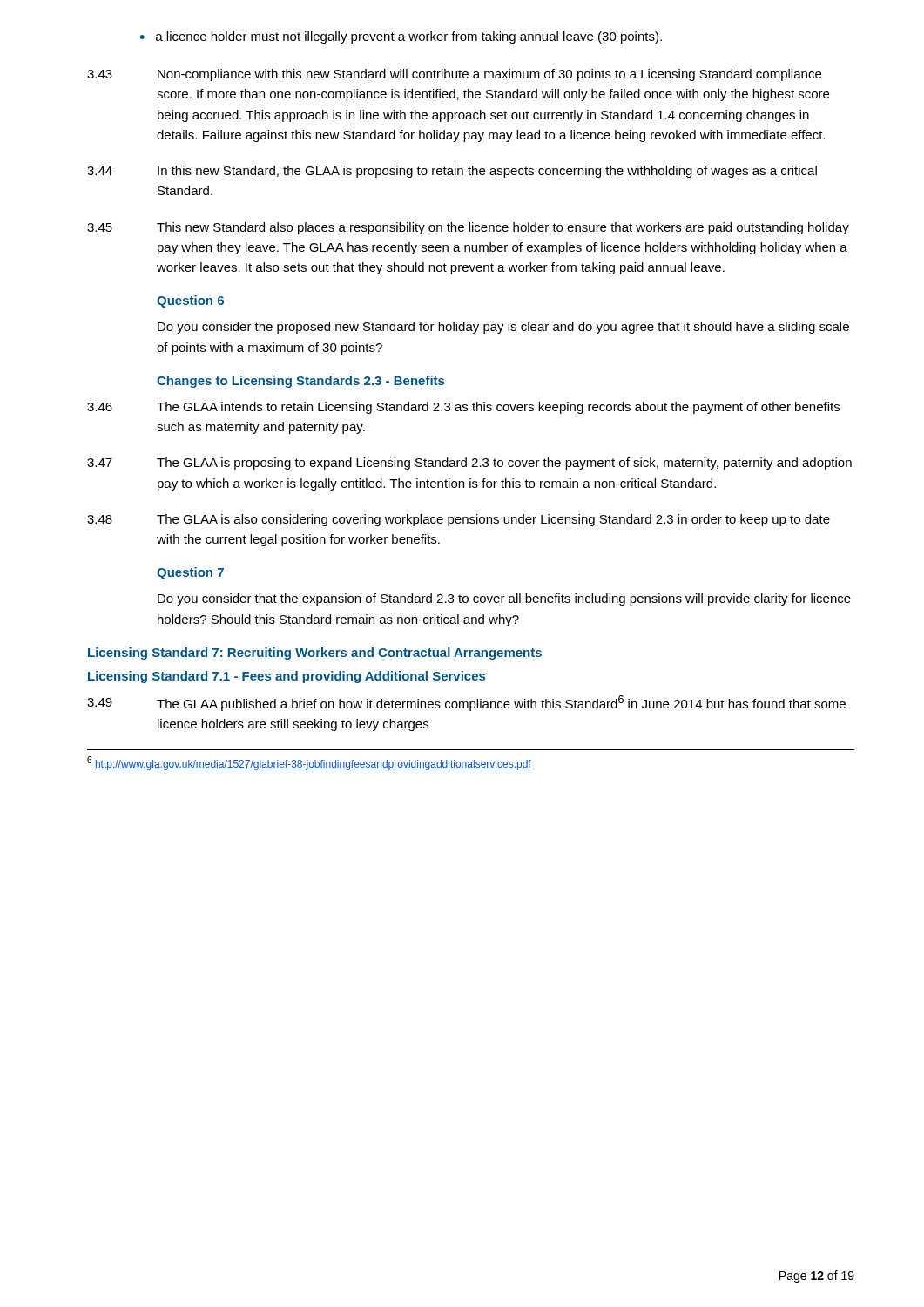The width and height of the screenshot is (924, 1307).
Task: Find the block starting "43 Non-compliance with this new Standard"
Action: coord(471,104)
